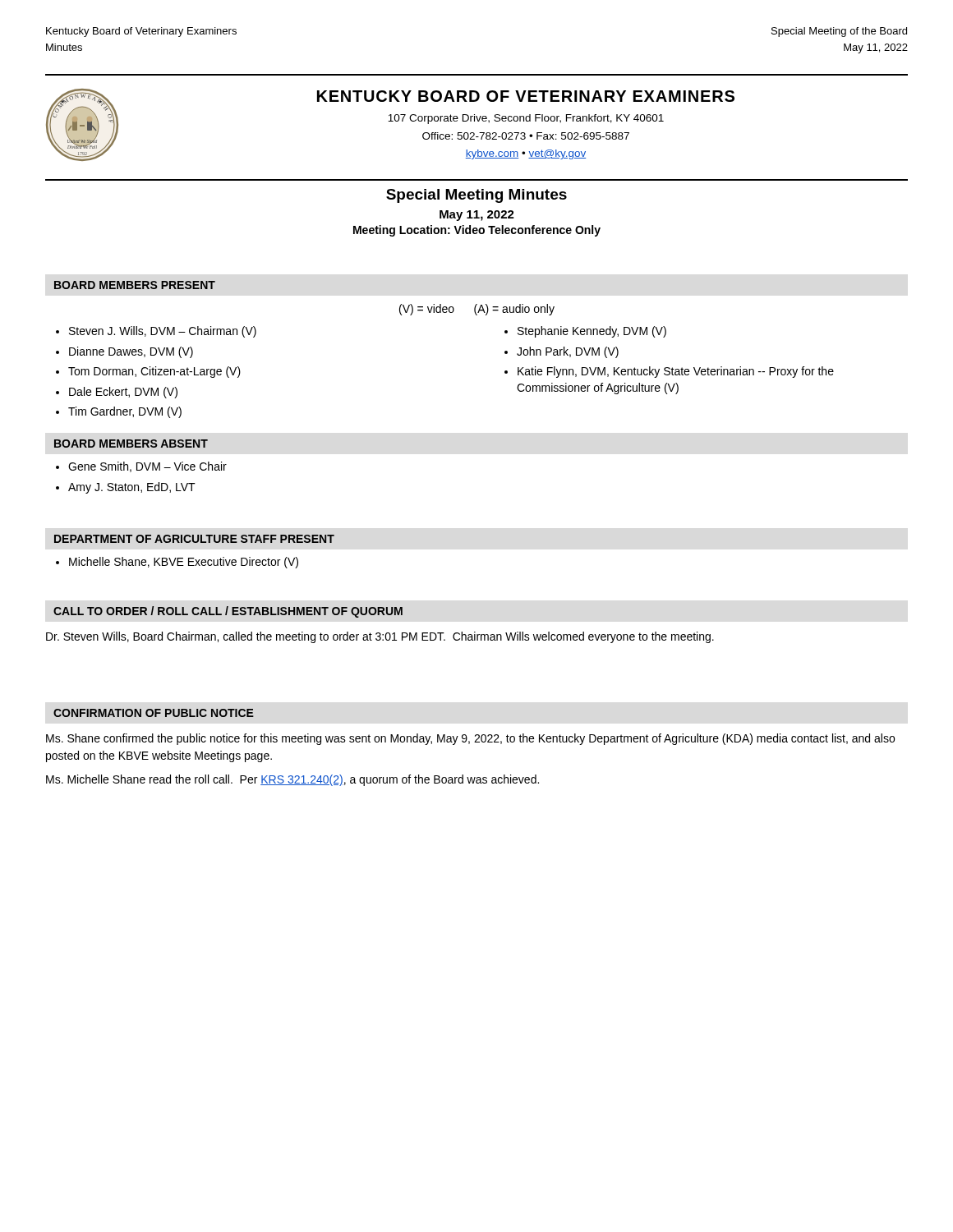The width and height of the screenshot is (953, 1232).
Task: Find the list item containing "Amy J. Staton, EdD, LVT"
Action: tap(132, 487)
